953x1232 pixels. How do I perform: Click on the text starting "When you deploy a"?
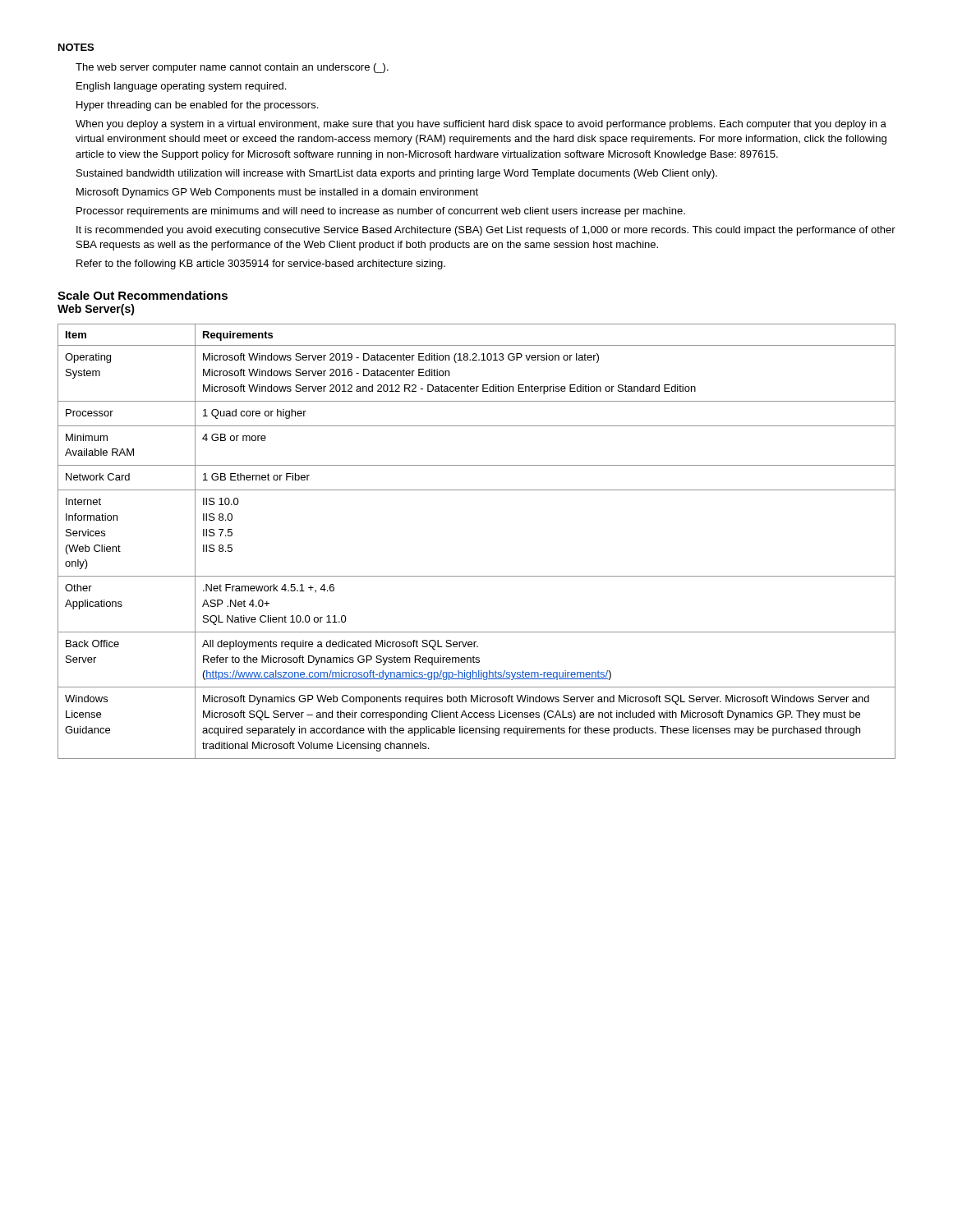[486, 139]
